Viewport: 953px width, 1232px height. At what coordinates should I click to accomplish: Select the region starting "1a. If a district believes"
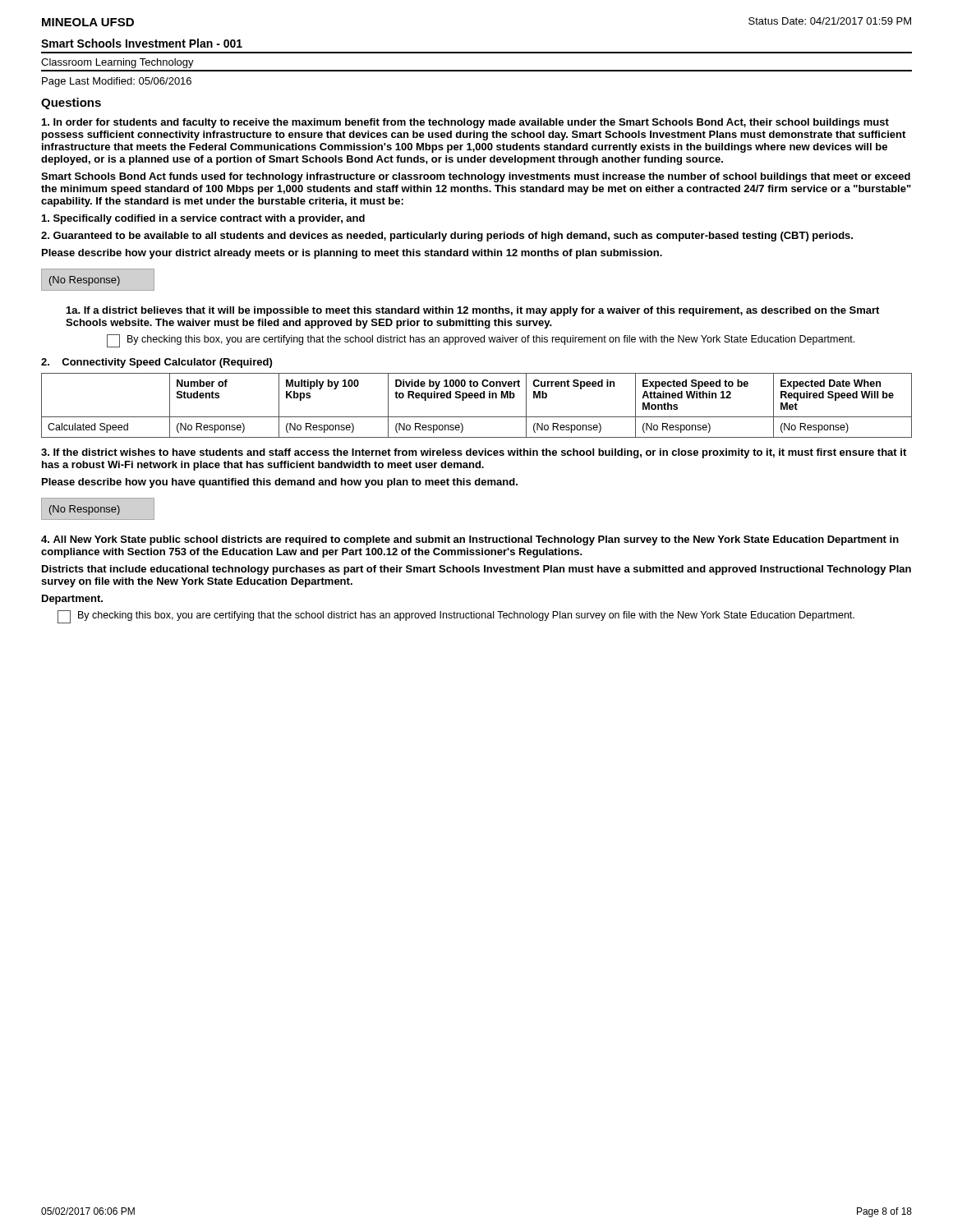click(x=489, y=326)
